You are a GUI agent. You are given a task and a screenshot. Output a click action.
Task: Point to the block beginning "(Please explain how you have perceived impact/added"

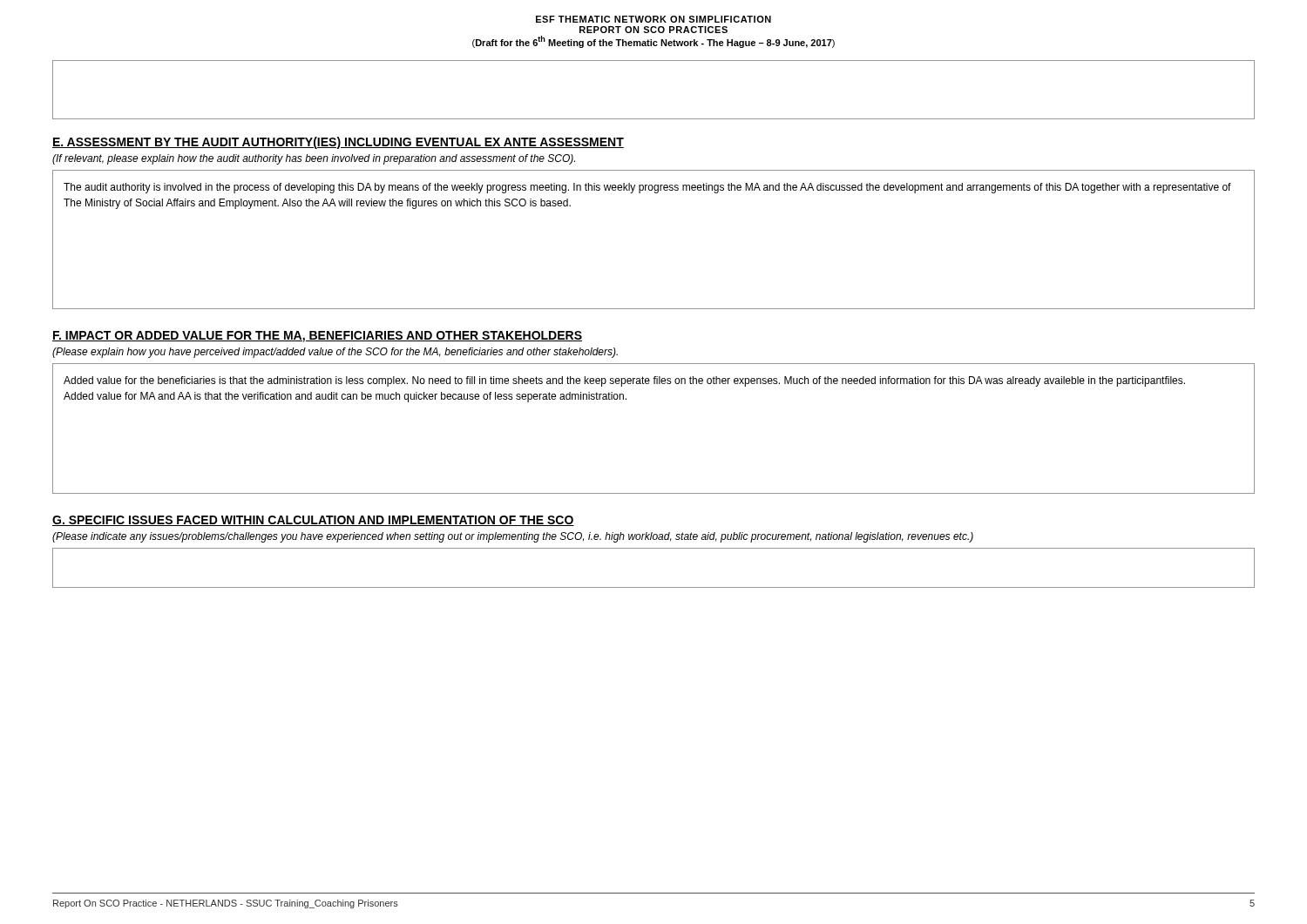pos(336,352)
